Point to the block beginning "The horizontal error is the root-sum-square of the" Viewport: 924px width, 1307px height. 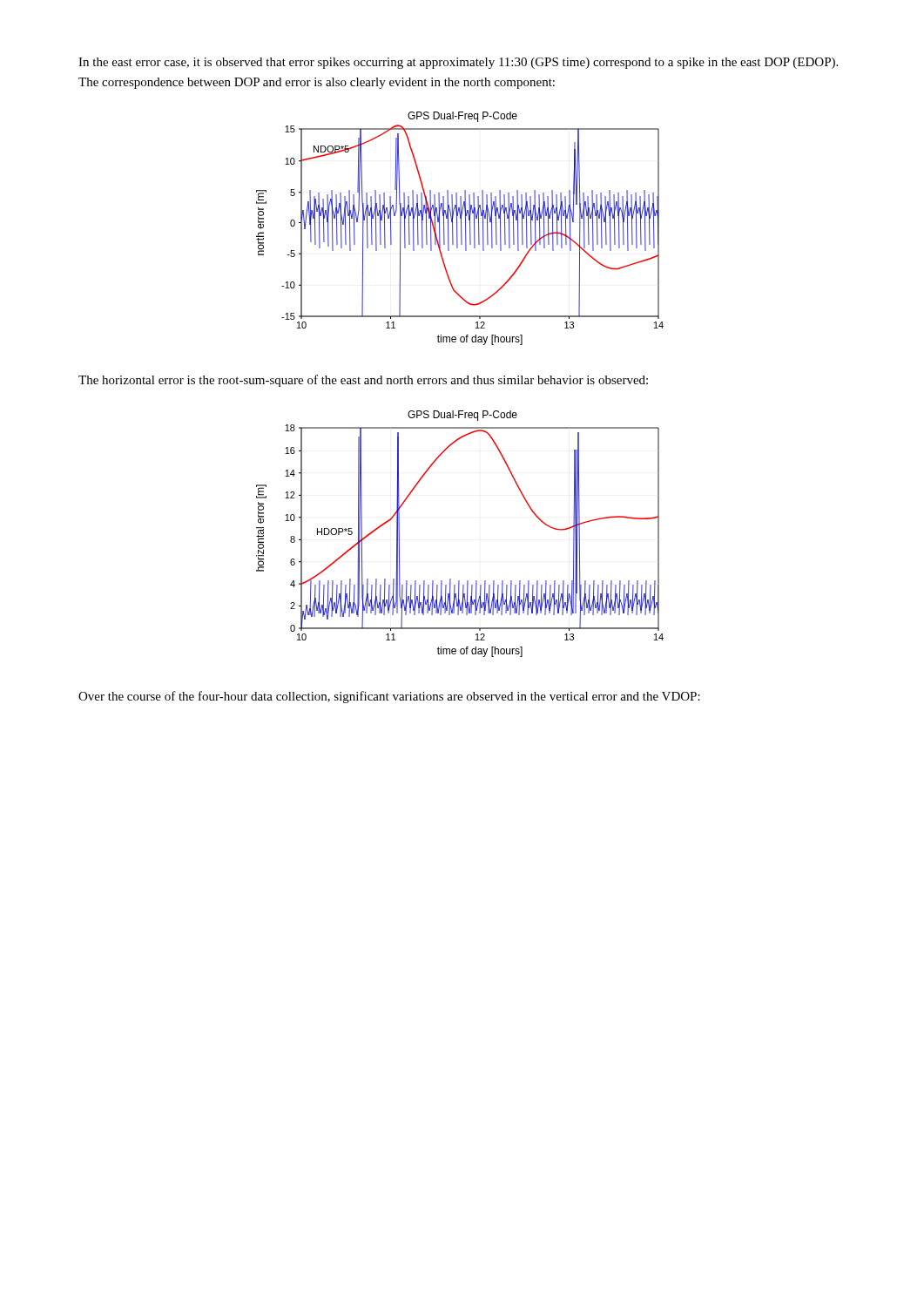(x=364, y=380)
